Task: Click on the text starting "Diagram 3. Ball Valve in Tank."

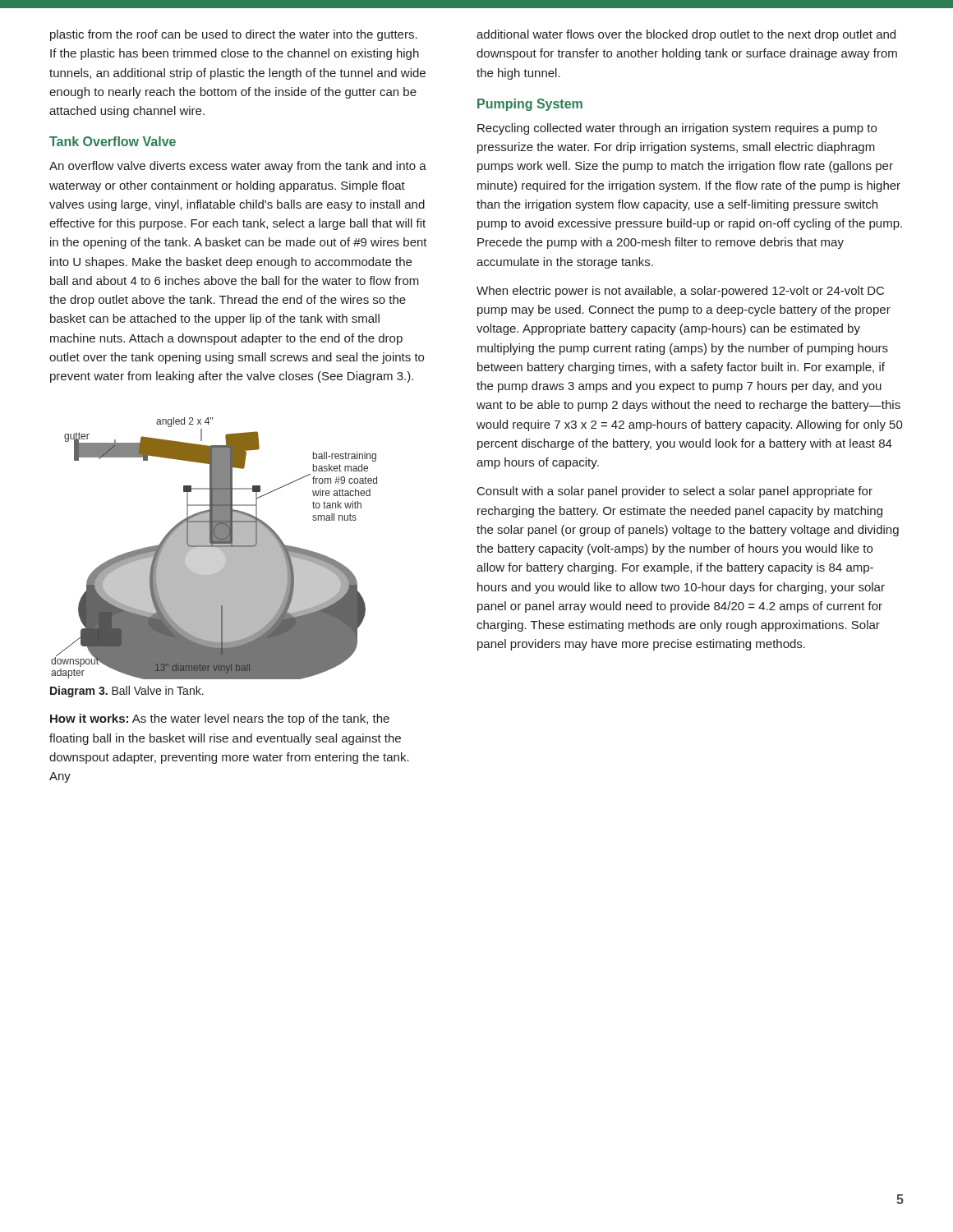Action: 127,691
